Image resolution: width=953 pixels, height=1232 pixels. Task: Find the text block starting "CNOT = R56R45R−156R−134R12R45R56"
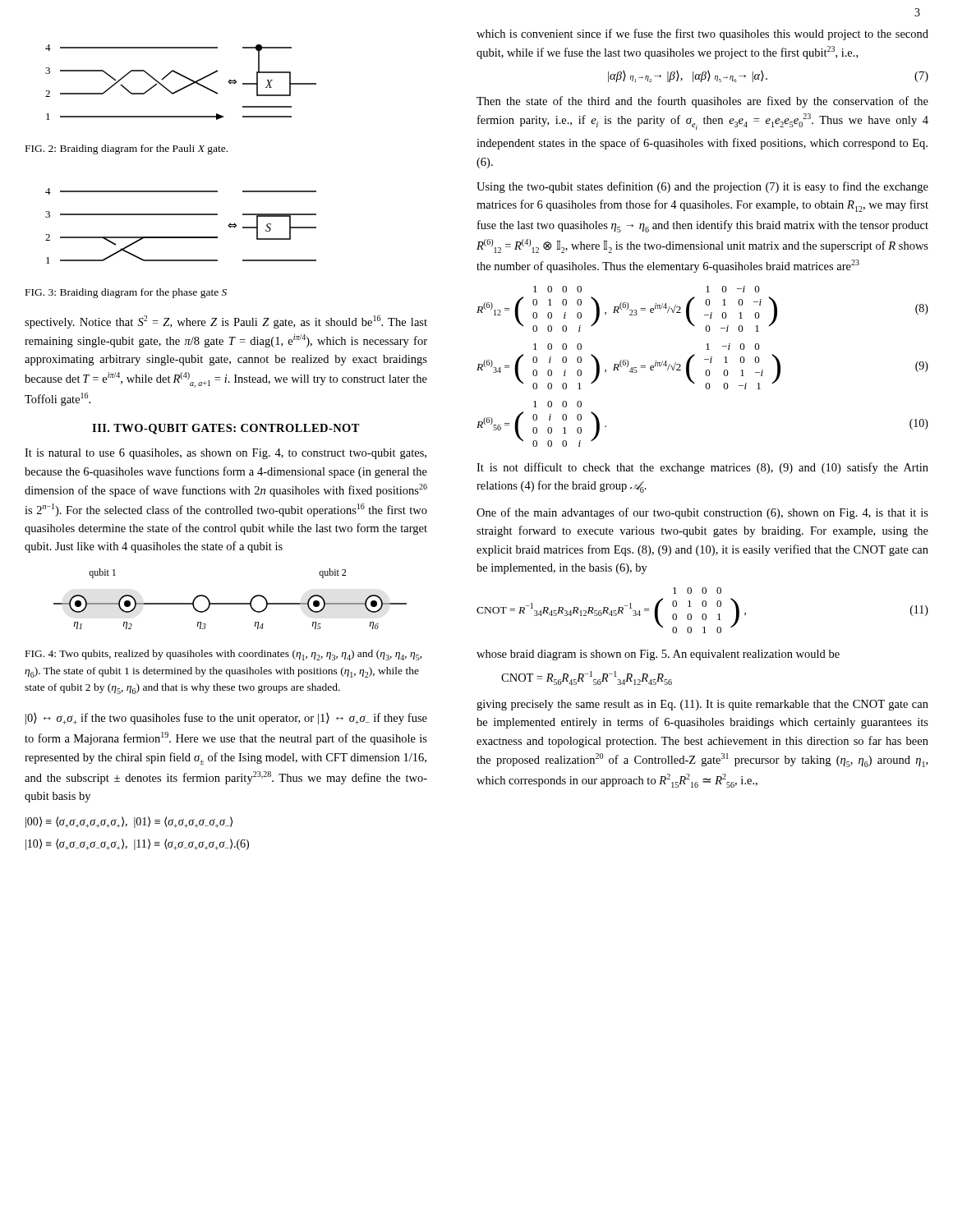(x=587, y=678)
